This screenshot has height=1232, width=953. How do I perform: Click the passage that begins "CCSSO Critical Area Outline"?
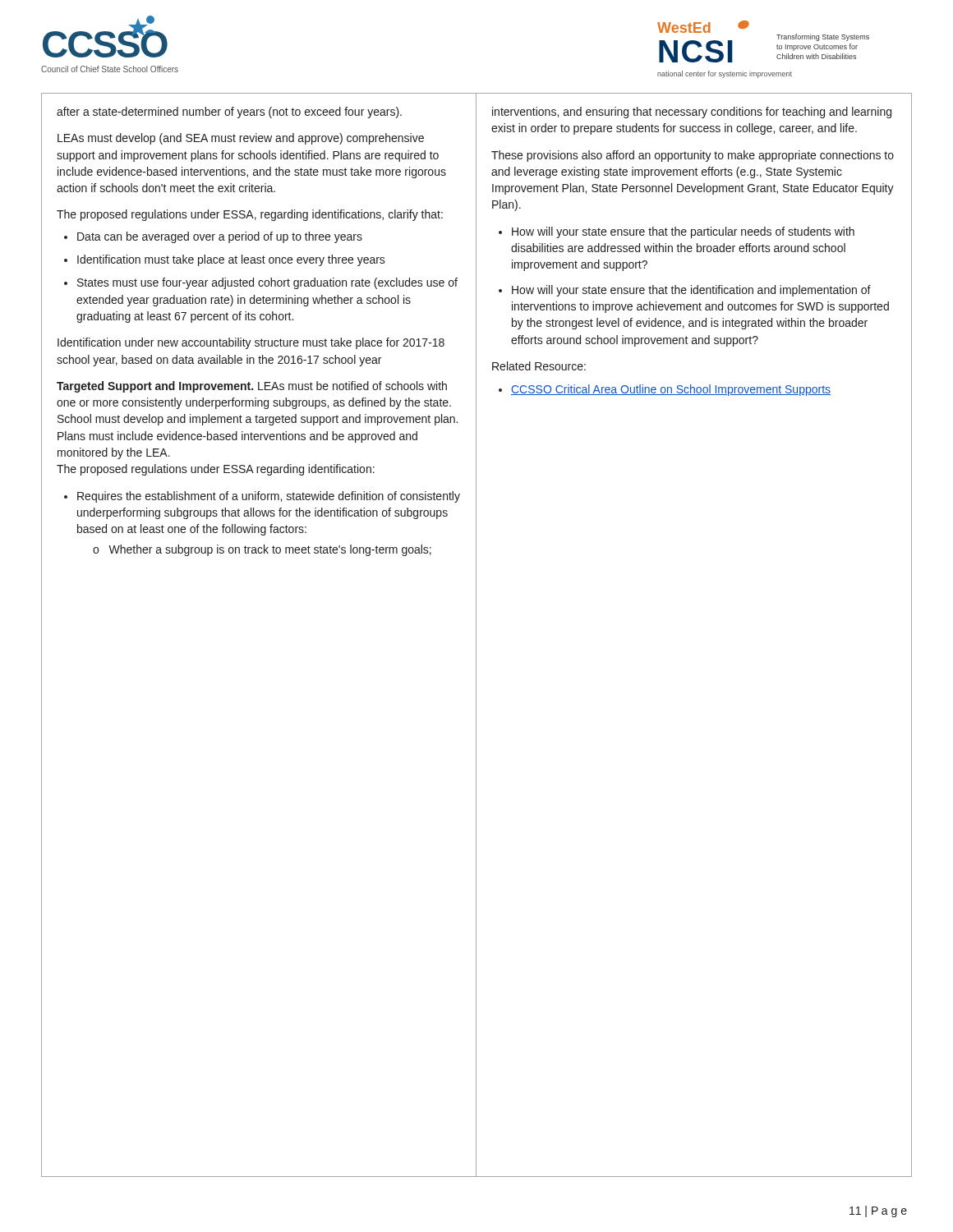coord(671,389)
